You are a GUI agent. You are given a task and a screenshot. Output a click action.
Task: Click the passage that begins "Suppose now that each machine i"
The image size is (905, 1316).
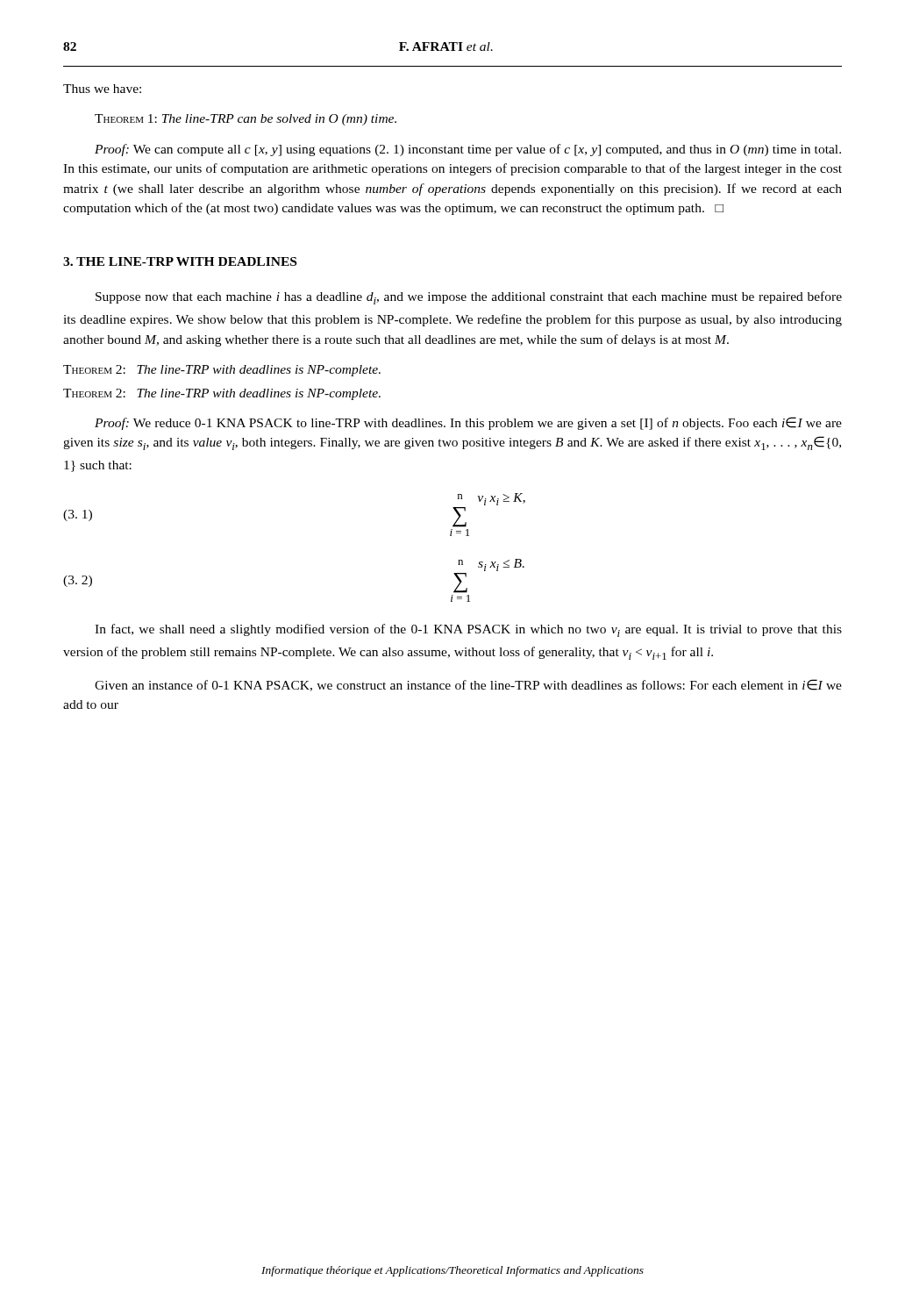(x=452, y=318)
